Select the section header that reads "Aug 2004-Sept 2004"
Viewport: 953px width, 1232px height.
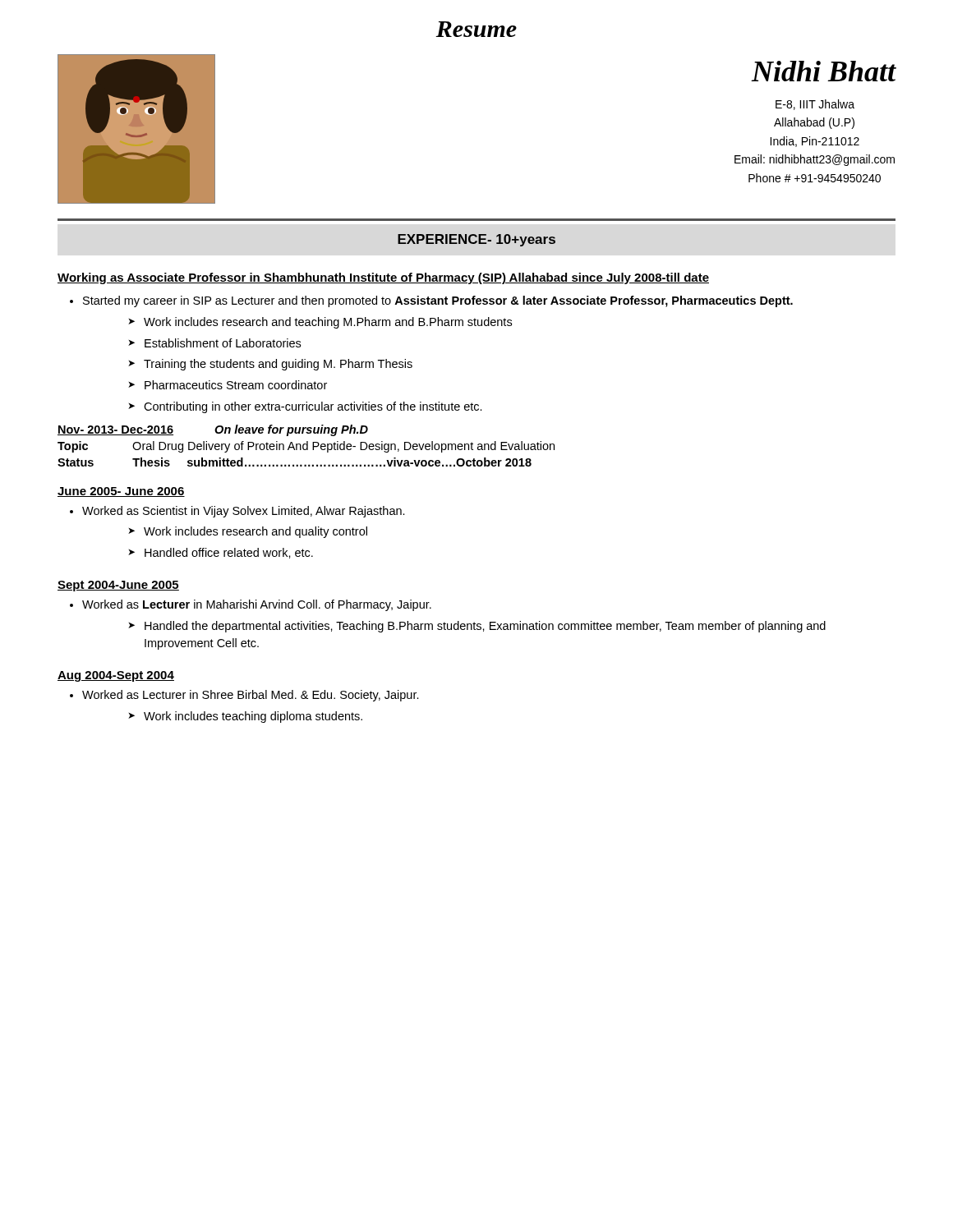116,675
